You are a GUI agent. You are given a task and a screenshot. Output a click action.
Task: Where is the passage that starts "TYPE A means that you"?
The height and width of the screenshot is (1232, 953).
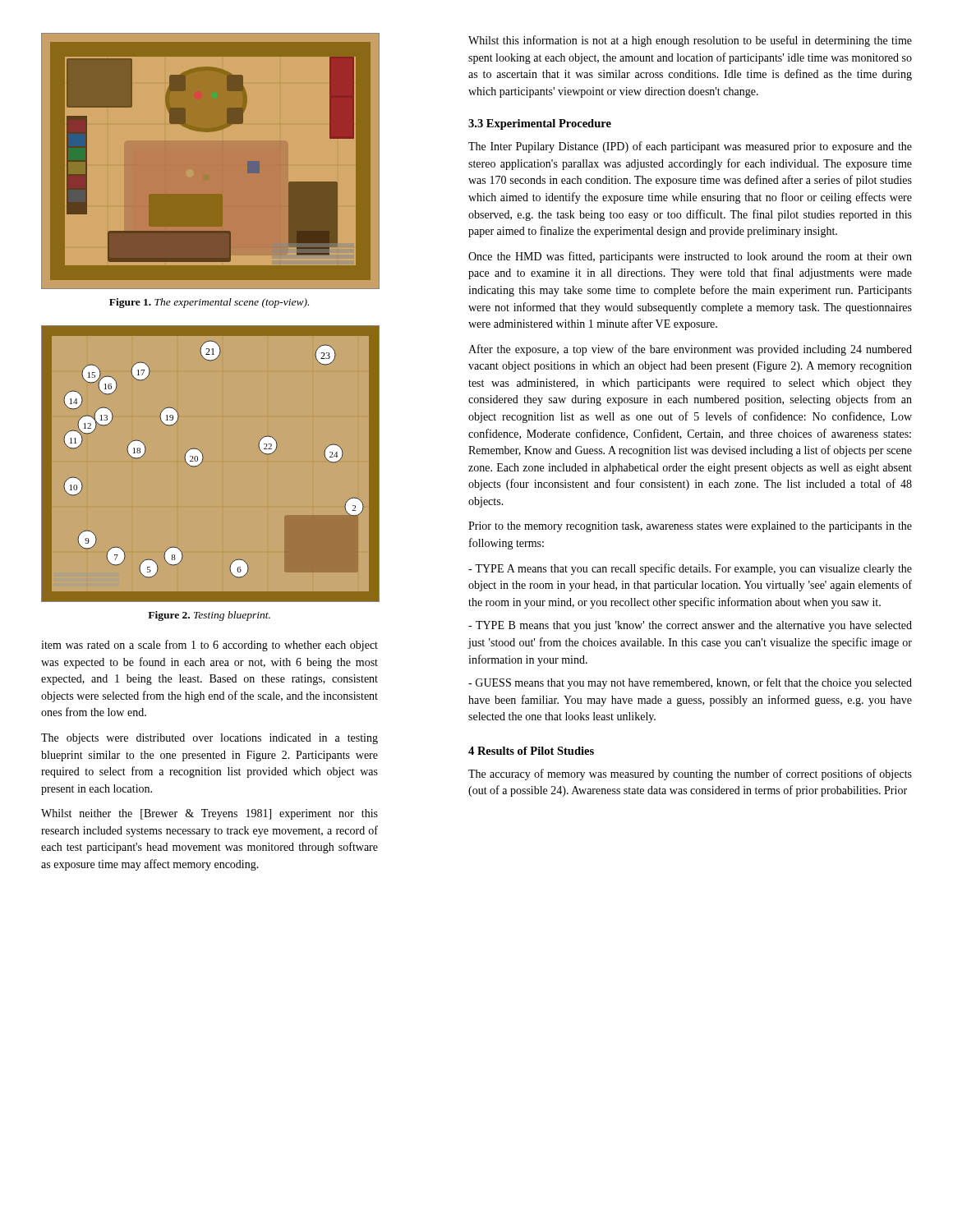pos(690,585)
